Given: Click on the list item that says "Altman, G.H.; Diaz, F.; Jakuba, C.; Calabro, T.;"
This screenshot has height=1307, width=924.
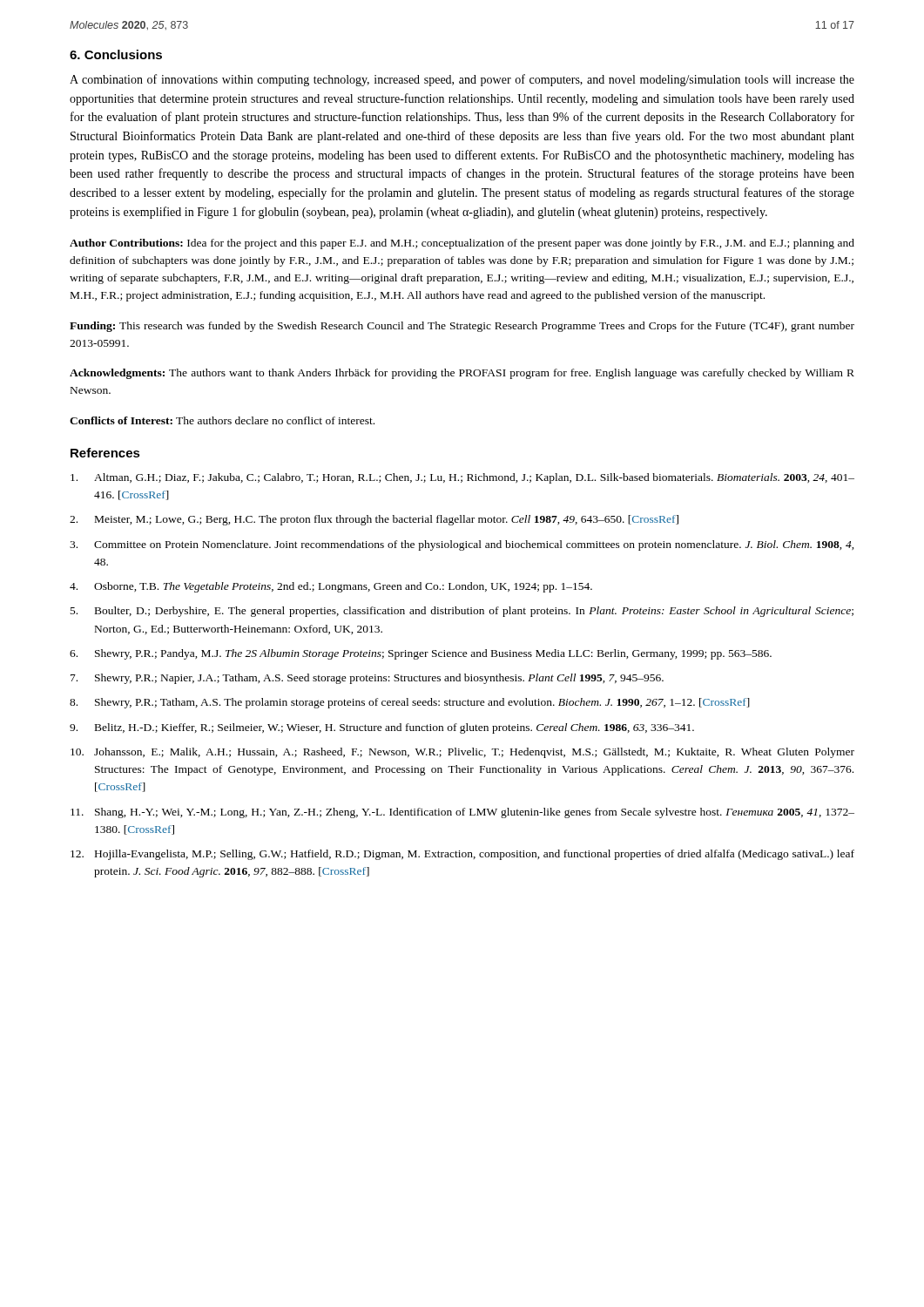Looking at the screenshot, I should [x=462, y=486].
